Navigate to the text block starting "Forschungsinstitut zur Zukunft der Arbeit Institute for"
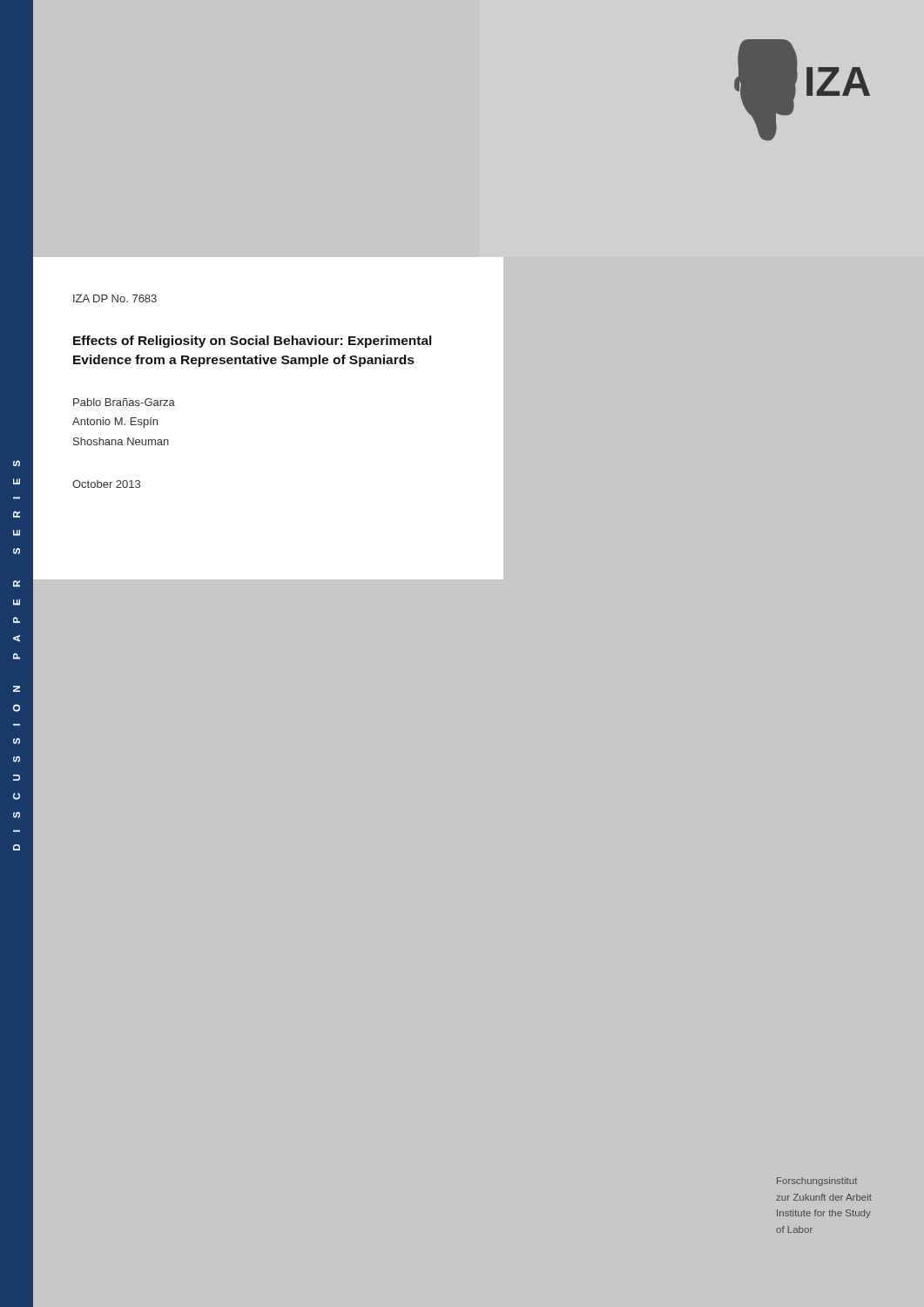The width and height of the screenshot is (924, 1307). [824, 1205]
